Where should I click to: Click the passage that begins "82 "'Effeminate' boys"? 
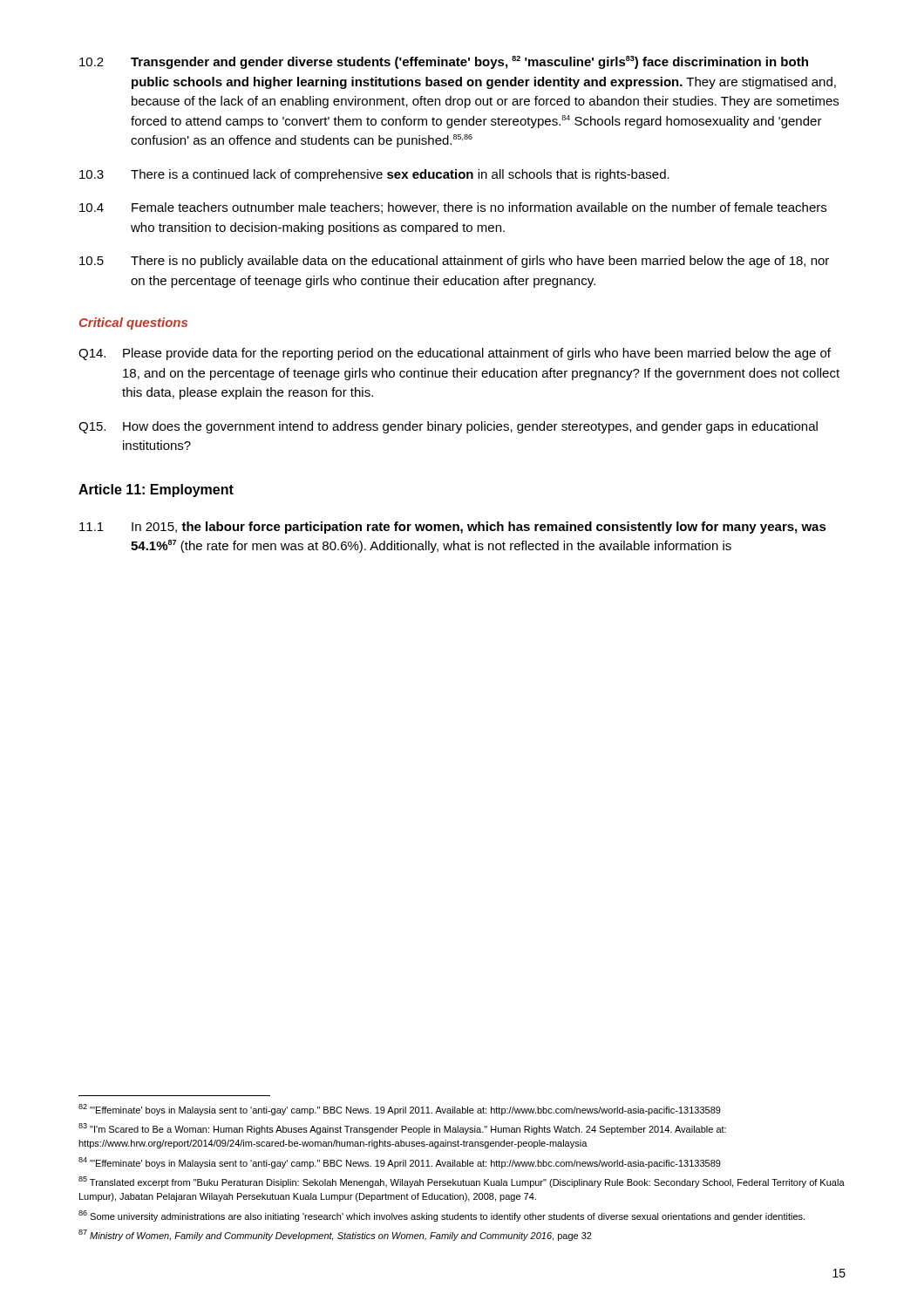click(400, 1108)
